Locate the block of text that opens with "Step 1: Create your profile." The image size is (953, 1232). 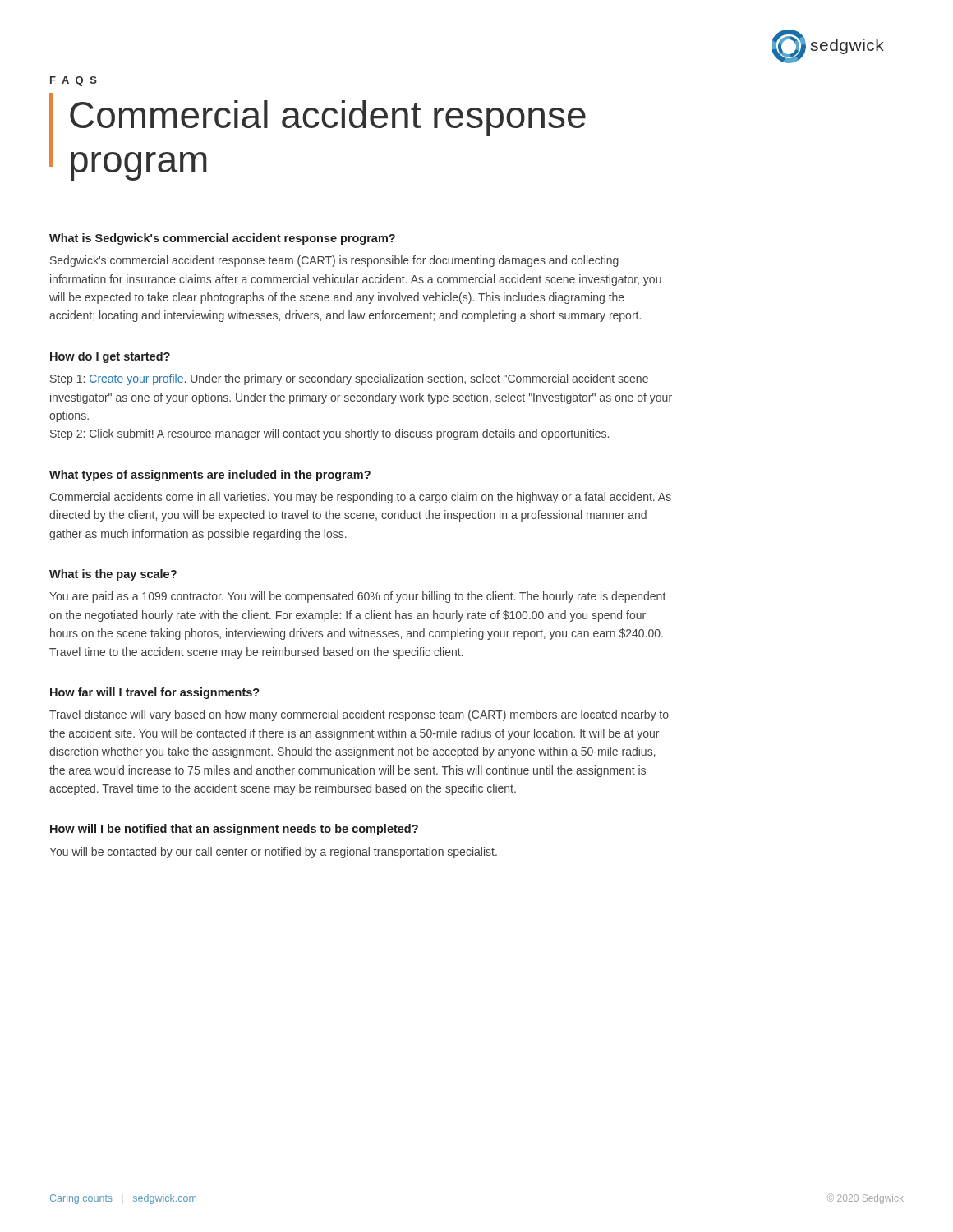(x=361, y=406)
